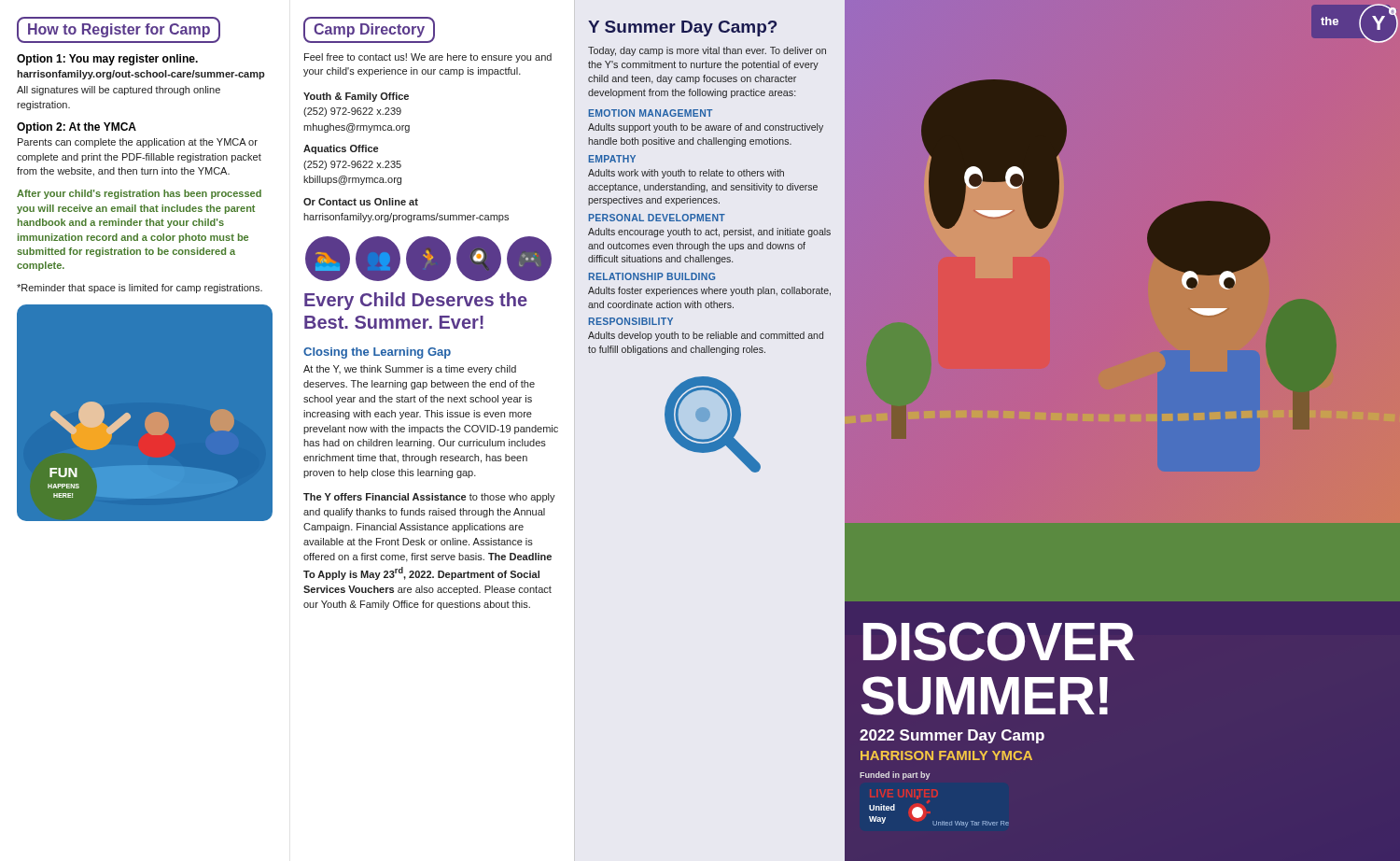Viewport: 1400px width, 861px height.
Task: Locate the text that reads "Aquatics Office (252) 972-9622 x.235 kbillups@rmymca.org"
Action: [353, 164]
